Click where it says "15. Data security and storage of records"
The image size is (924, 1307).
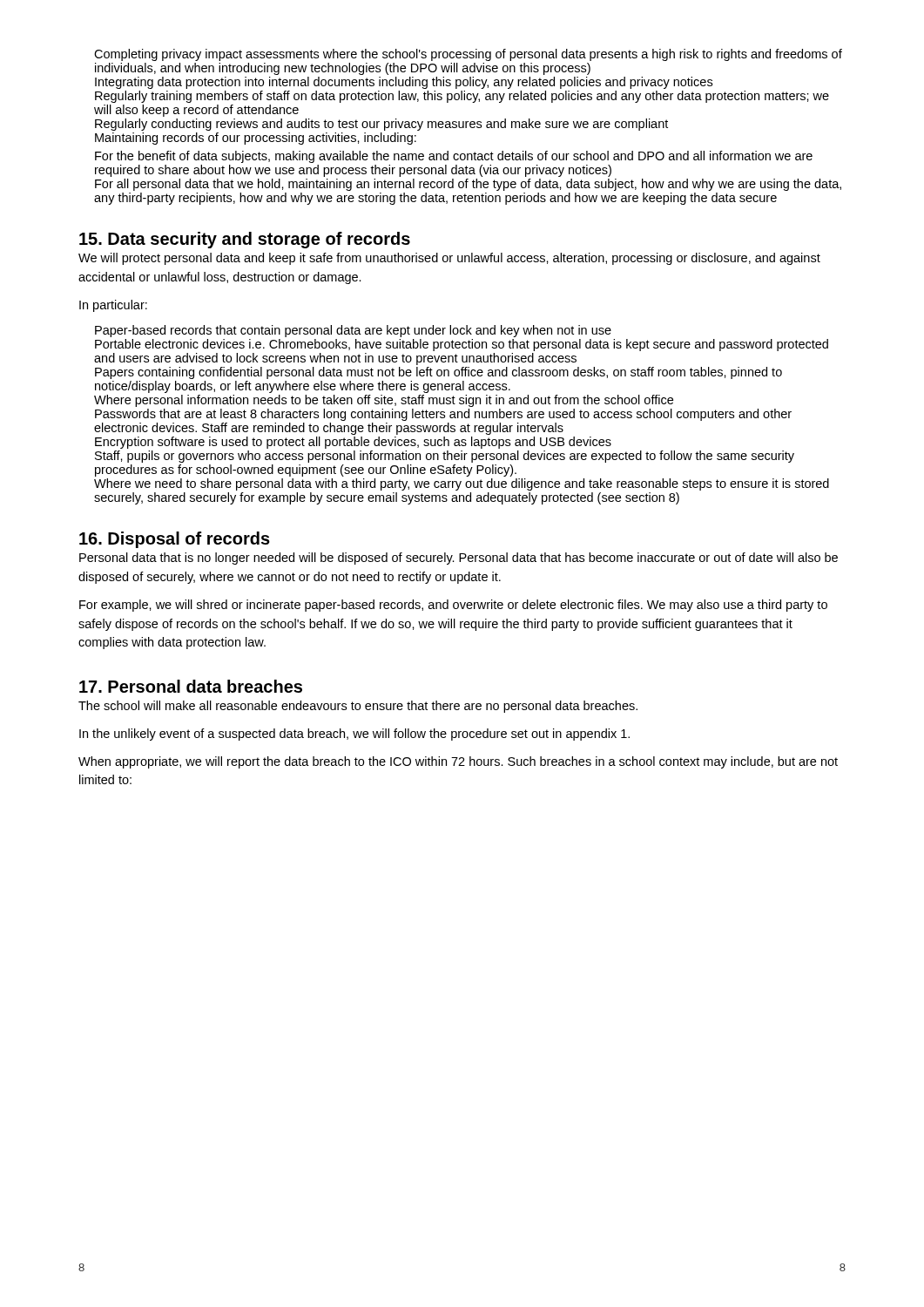[x=244, y=239]
